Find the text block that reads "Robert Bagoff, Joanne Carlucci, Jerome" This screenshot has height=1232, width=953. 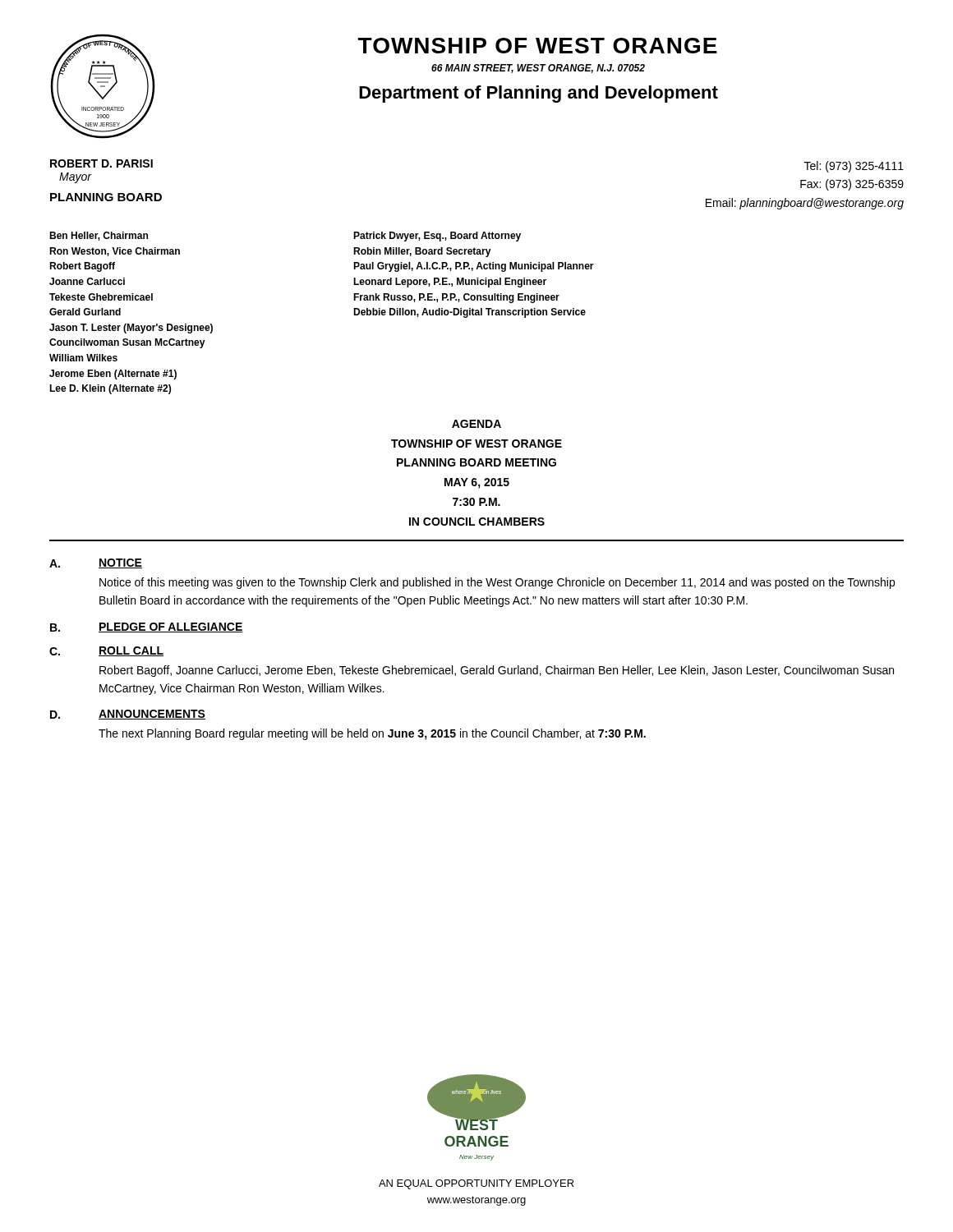coord(497,679)
